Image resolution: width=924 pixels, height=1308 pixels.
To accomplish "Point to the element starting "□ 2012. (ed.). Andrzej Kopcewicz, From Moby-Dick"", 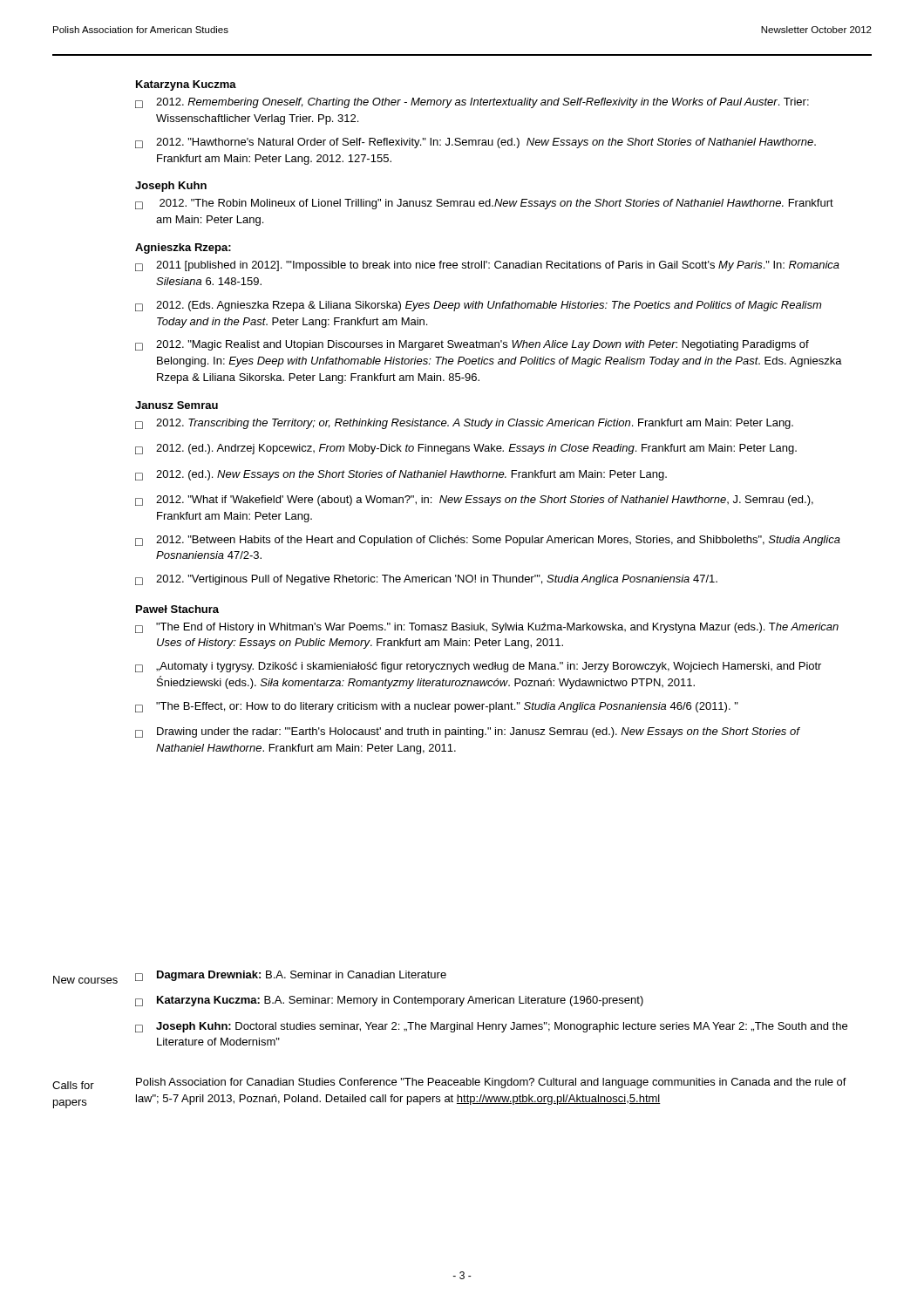I will click(x=492, y=450).
